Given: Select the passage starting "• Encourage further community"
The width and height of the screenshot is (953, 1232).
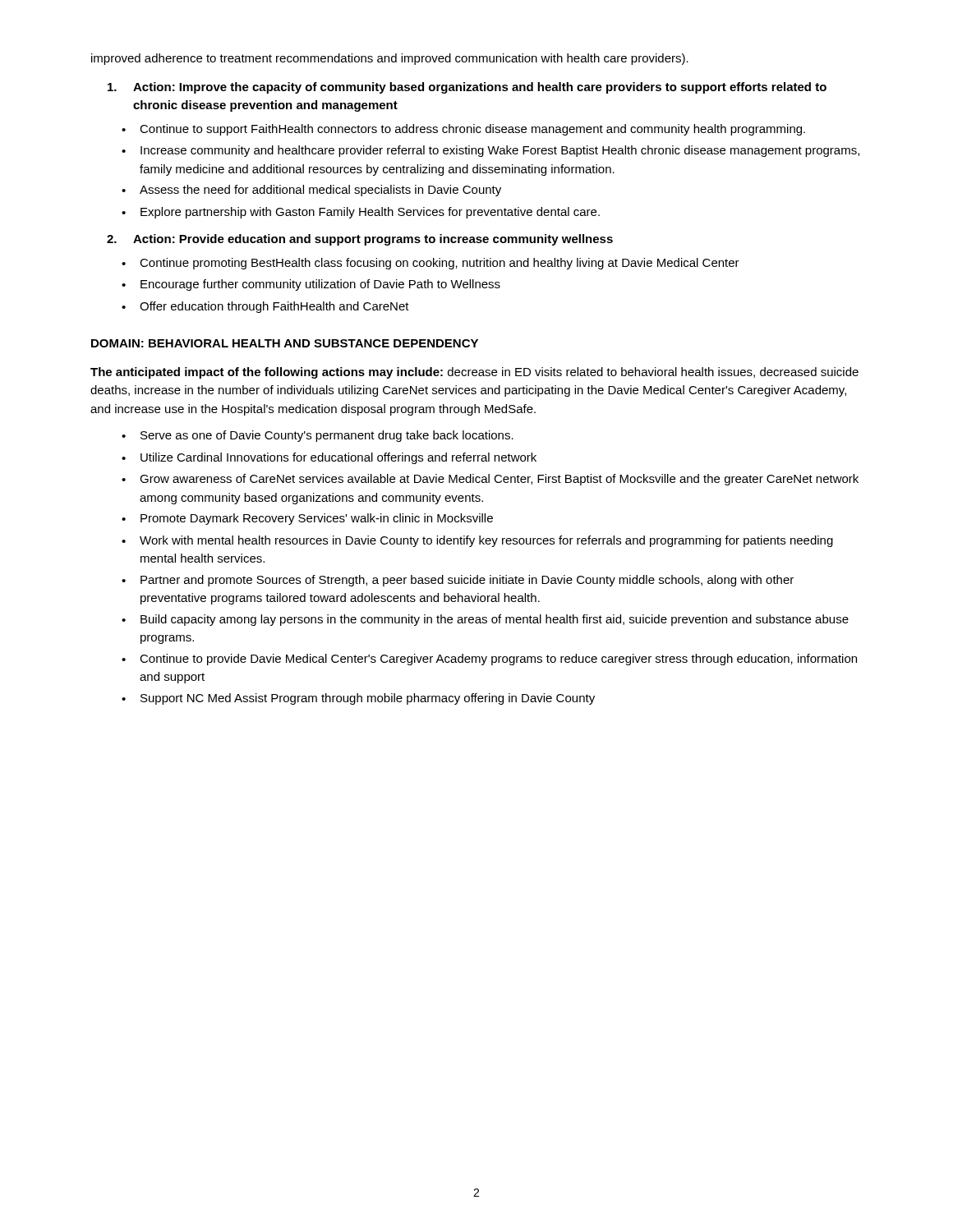Looking at the screenshot, I should pyautogui.click(x=311, y=285).
